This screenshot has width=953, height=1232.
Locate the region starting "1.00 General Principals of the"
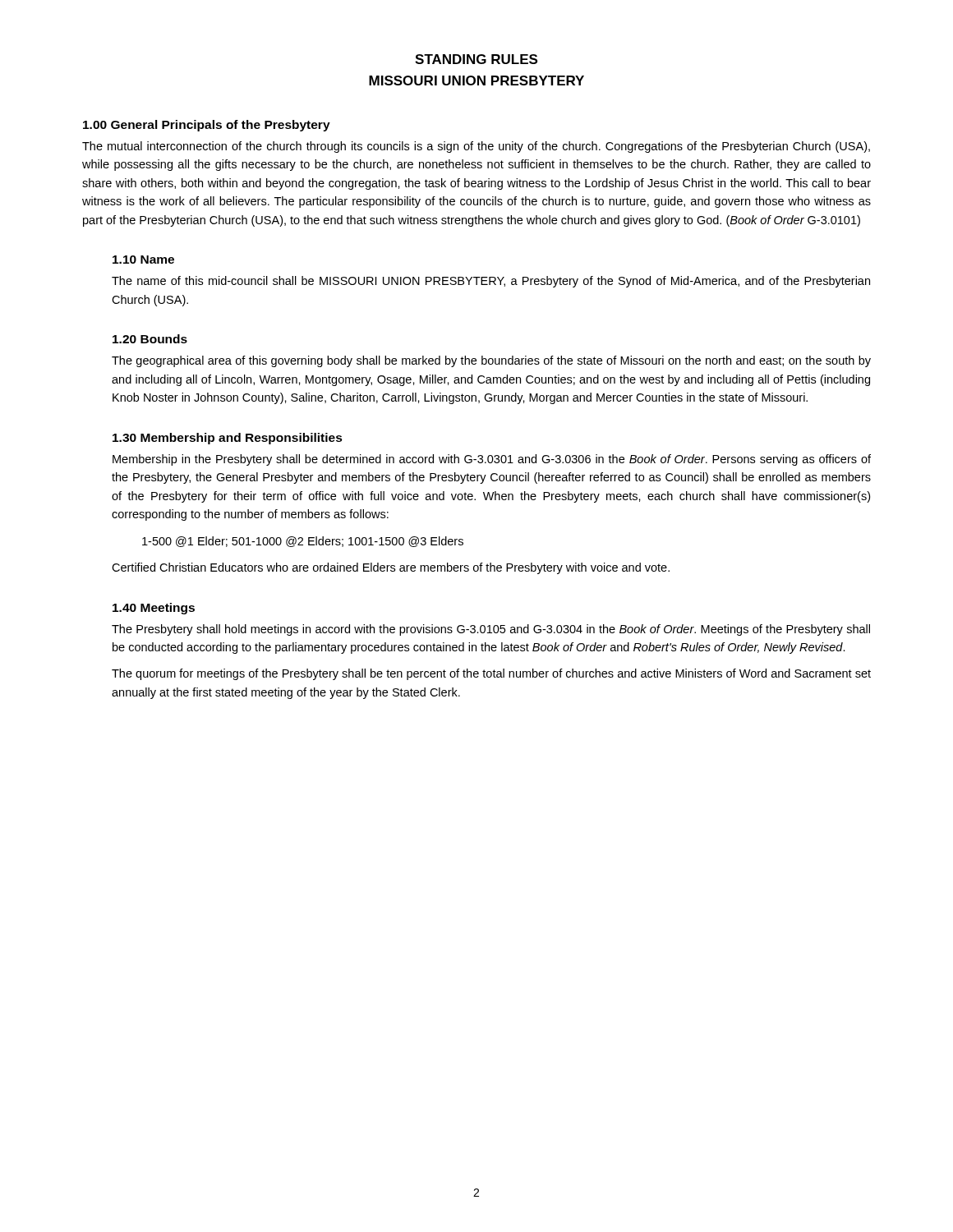[206, 124]
